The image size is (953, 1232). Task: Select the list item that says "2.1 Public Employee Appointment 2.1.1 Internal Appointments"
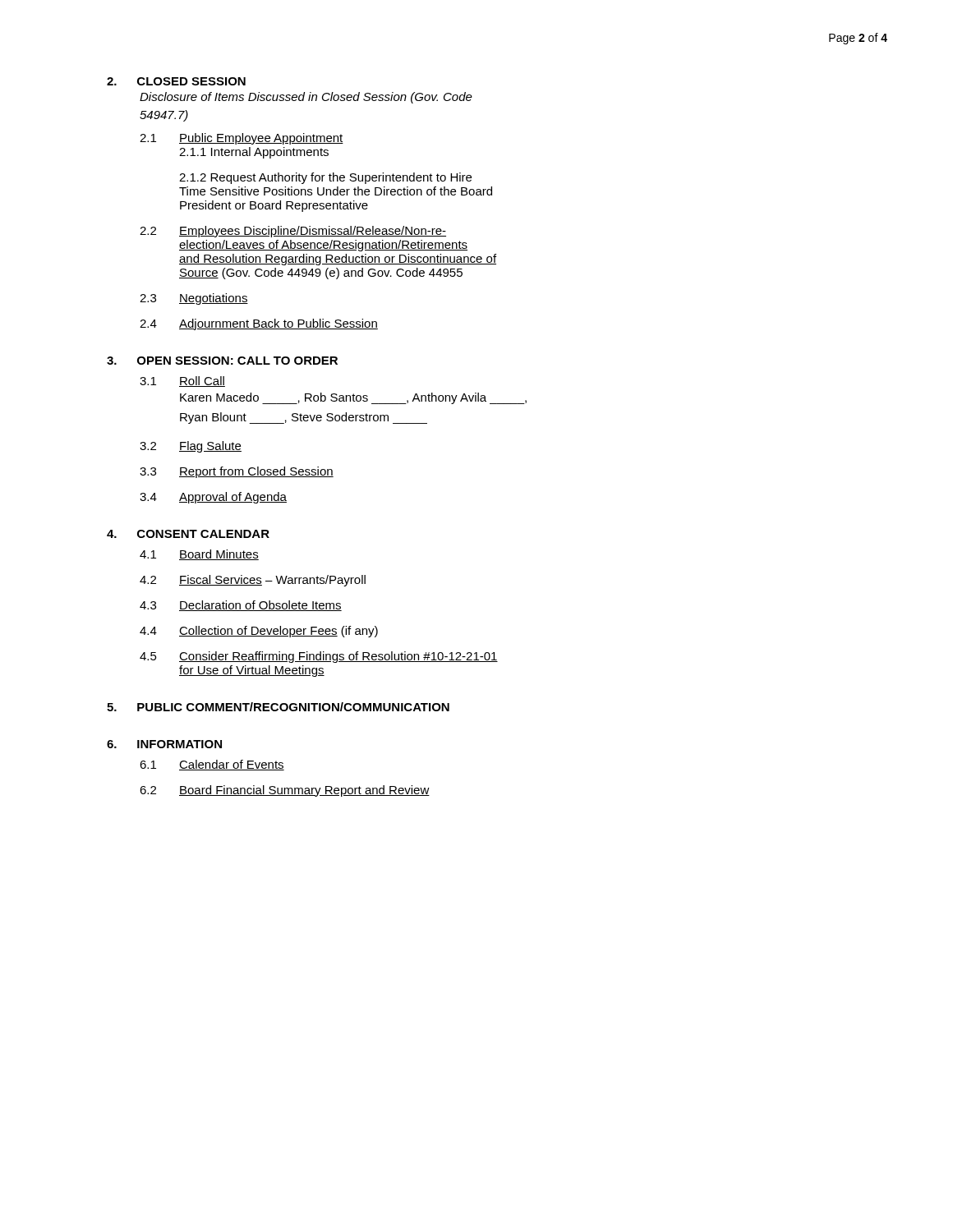[242, 139]
